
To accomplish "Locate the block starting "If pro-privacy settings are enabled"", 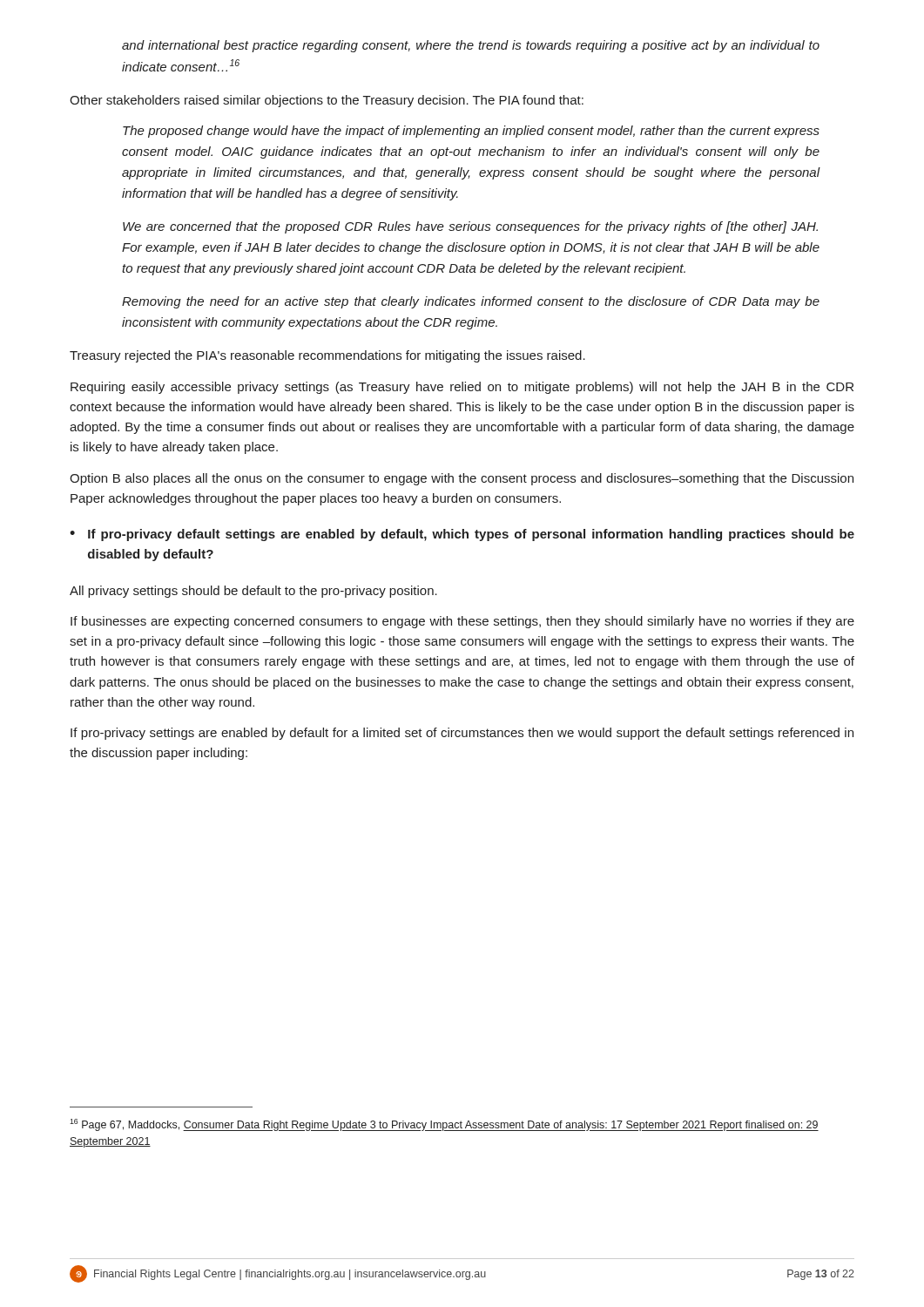I will click(462, 743).
